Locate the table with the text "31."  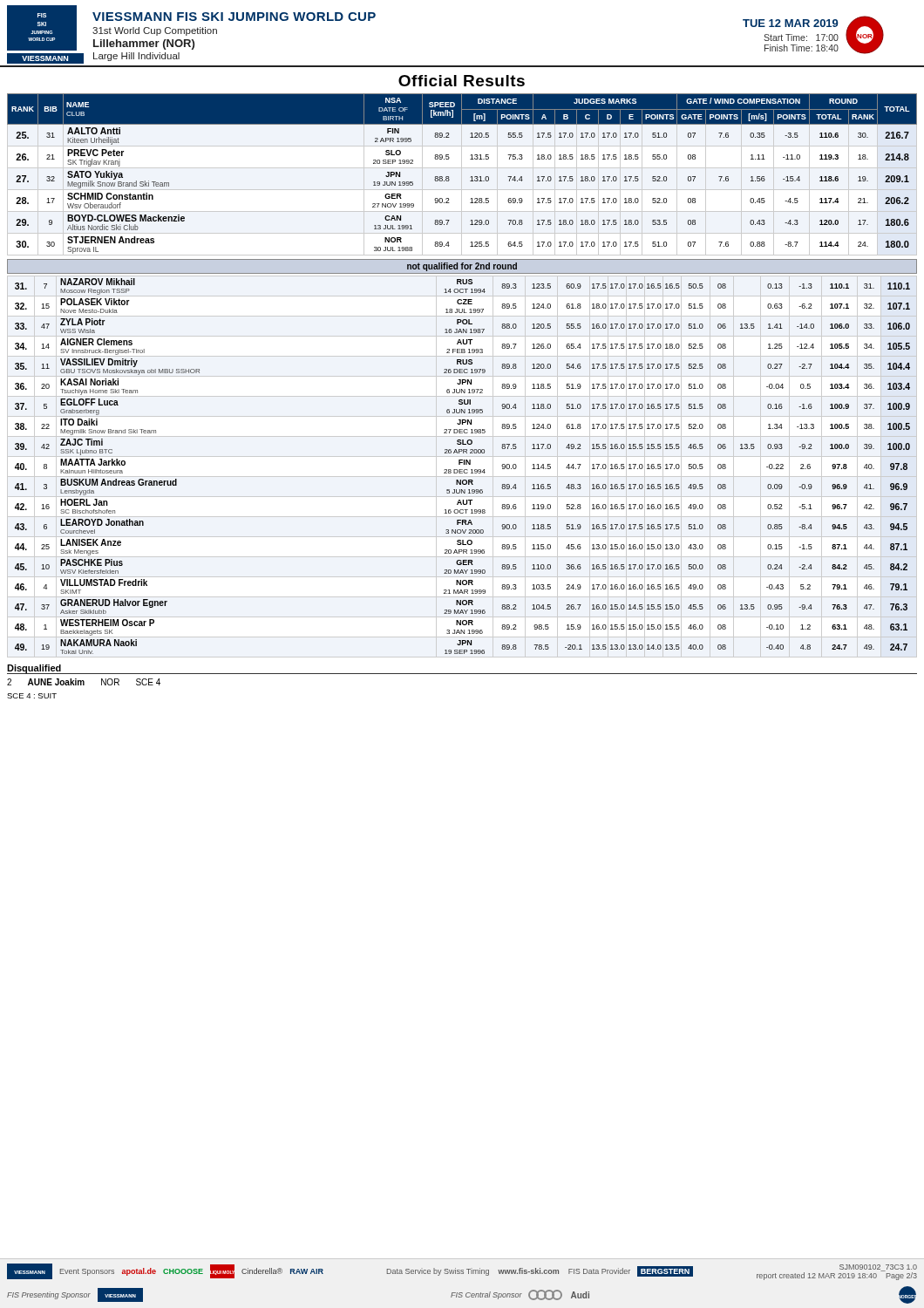click(462, 467)
